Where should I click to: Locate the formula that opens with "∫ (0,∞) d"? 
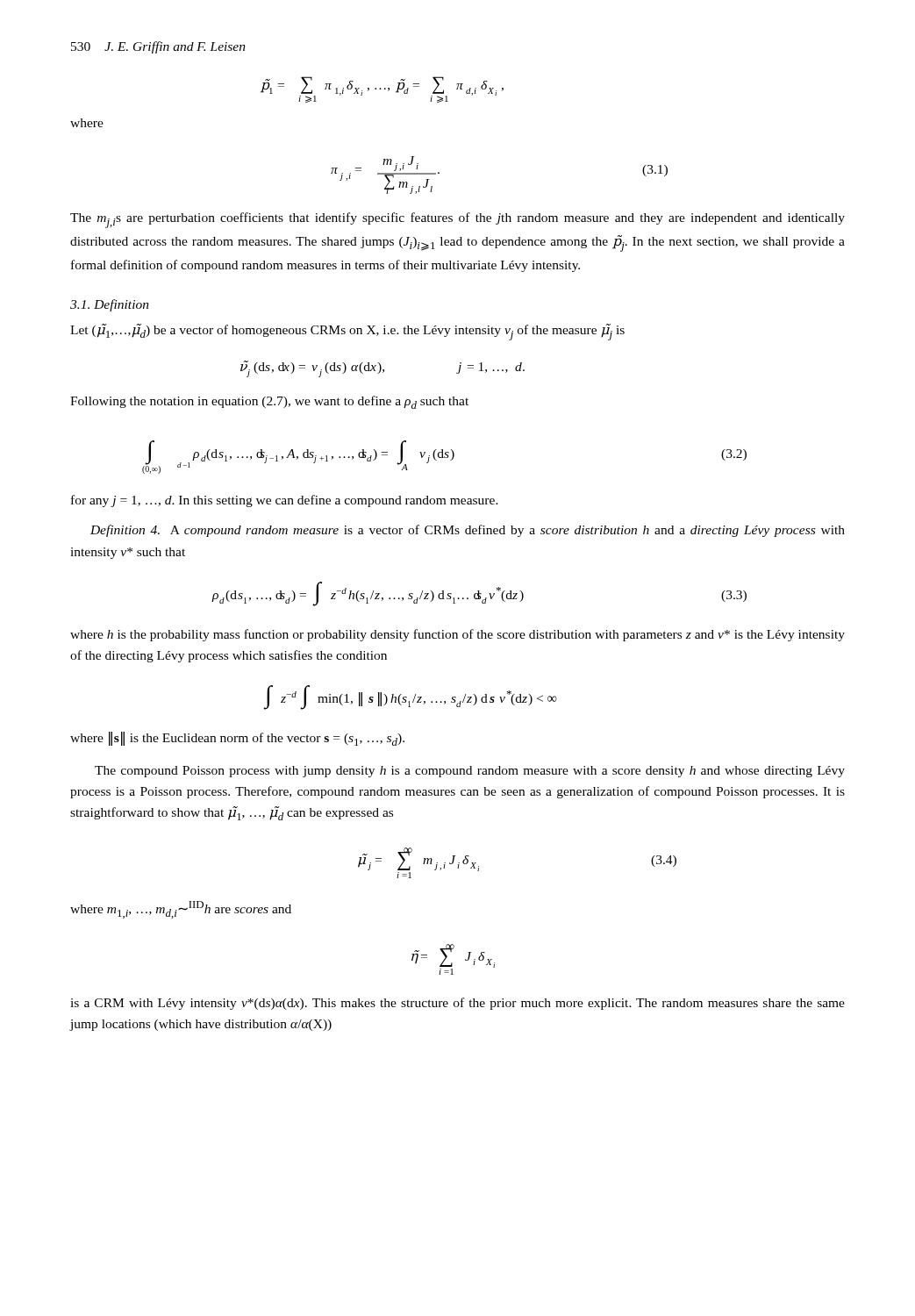pos(458,452)
